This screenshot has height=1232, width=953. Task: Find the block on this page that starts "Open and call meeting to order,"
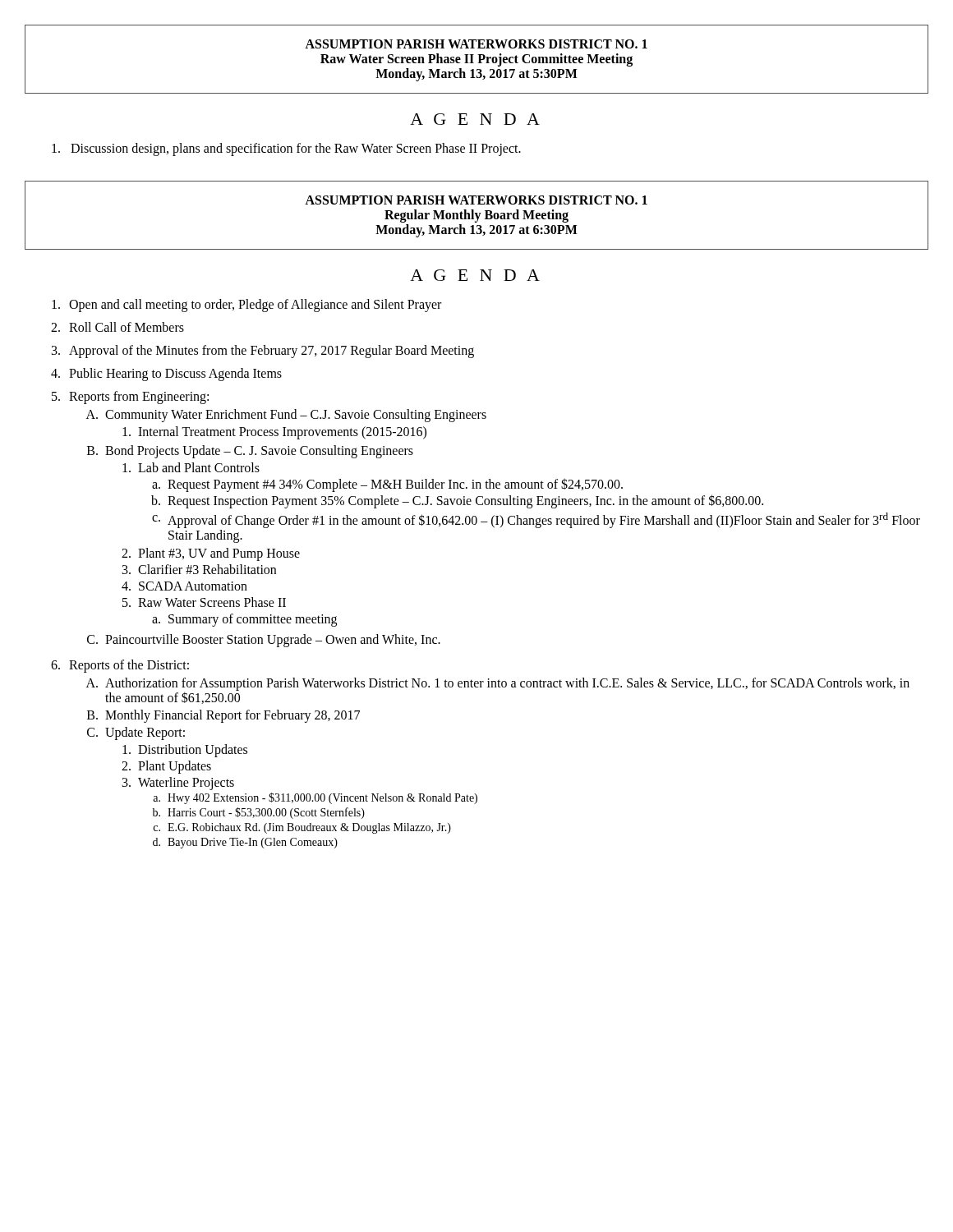pos(246,306)
